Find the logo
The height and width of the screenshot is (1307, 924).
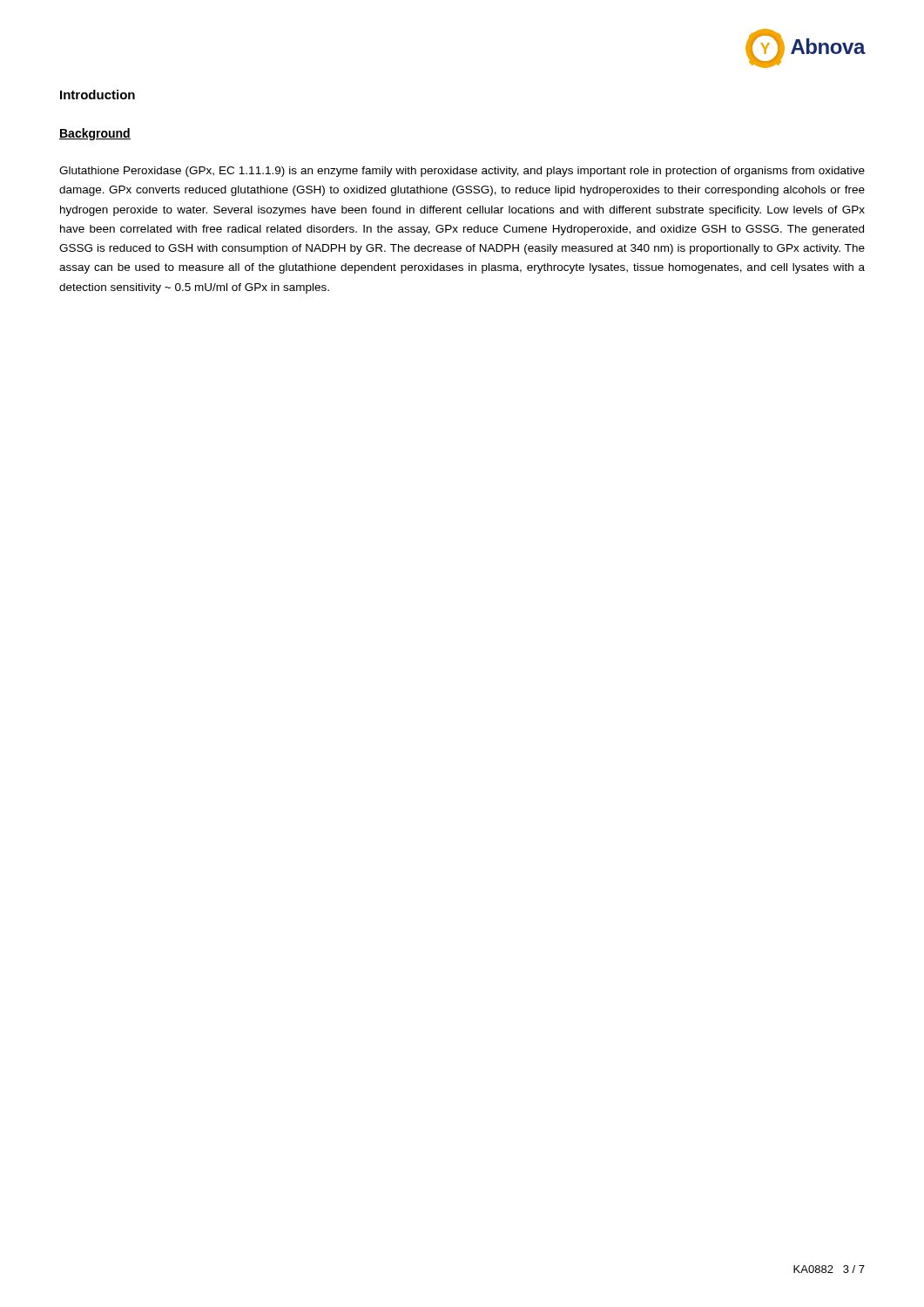click(813, 50)
